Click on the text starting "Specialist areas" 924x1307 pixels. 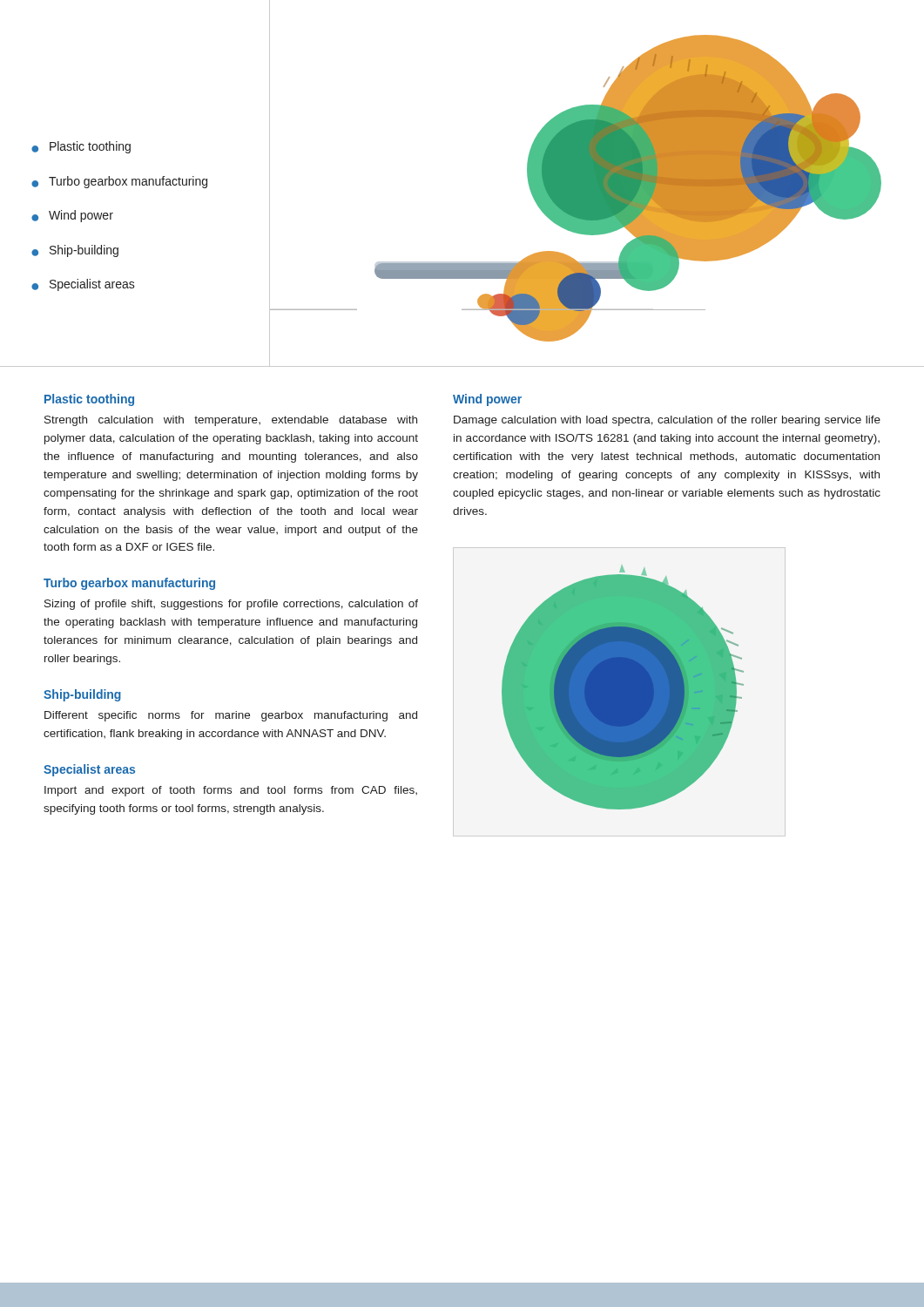tap(90, 769)
